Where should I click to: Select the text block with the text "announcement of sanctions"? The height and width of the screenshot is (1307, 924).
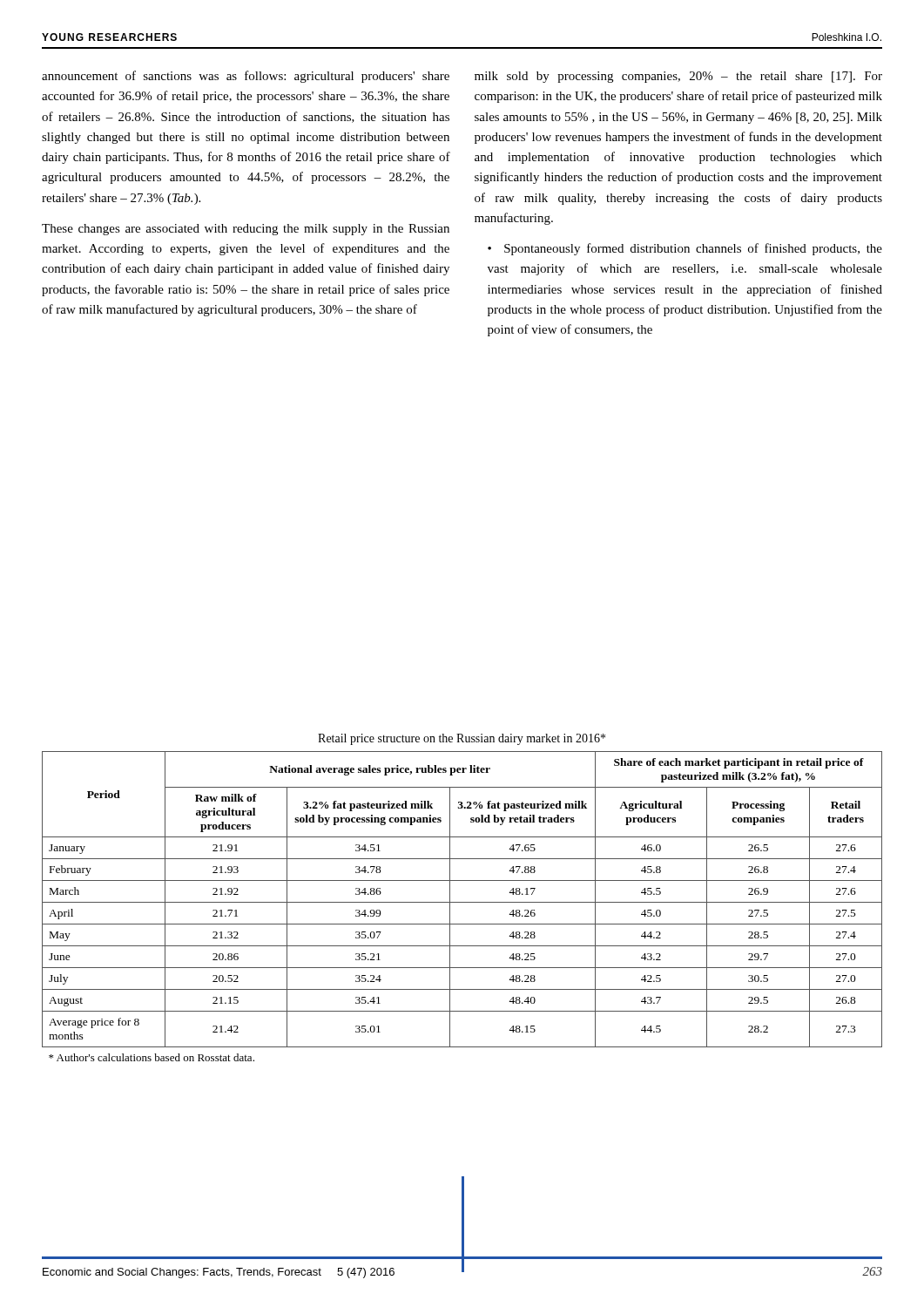point(246,137)
